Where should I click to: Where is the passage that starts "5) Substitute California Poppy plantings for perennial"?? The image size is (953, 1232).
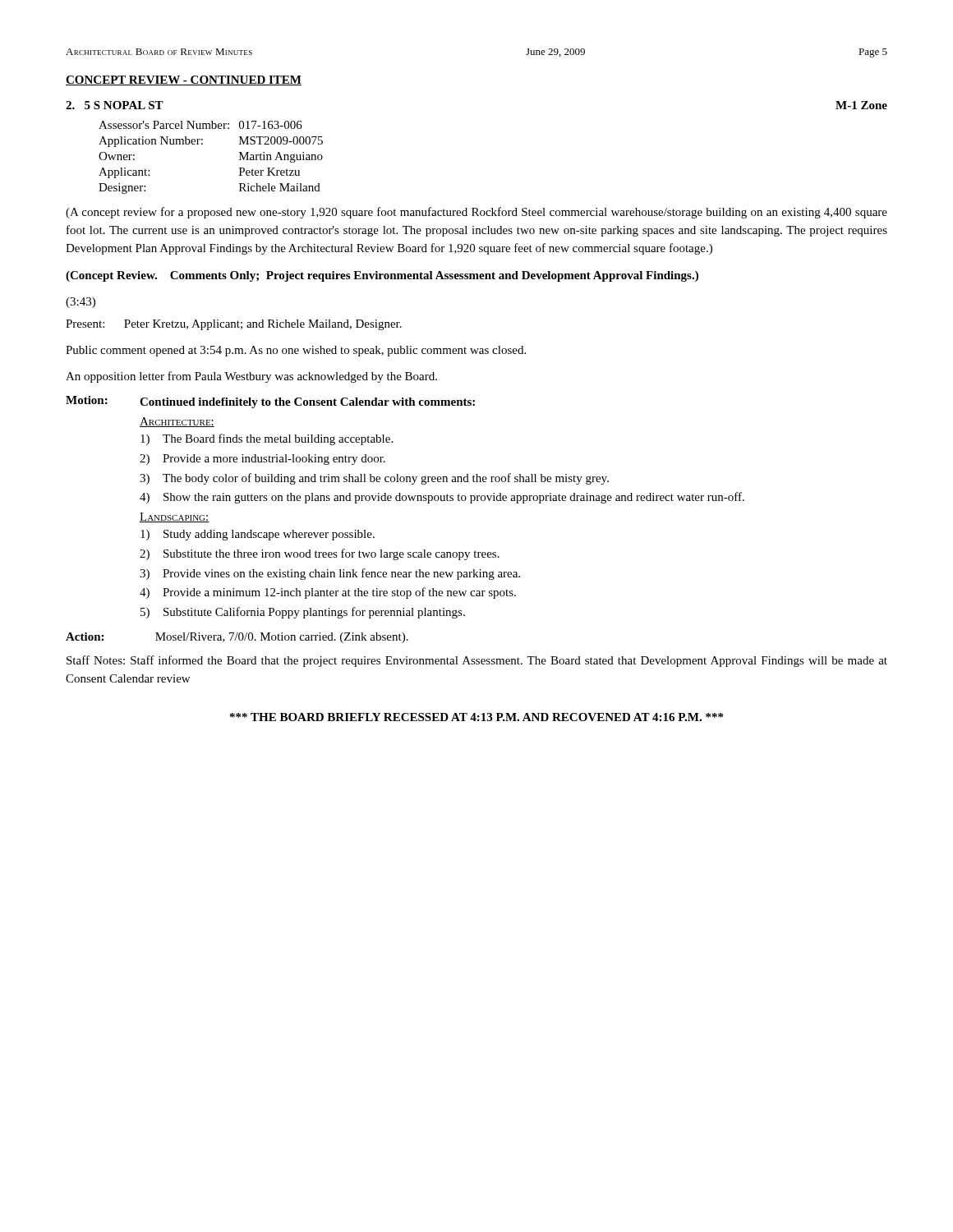coord(303,613)
